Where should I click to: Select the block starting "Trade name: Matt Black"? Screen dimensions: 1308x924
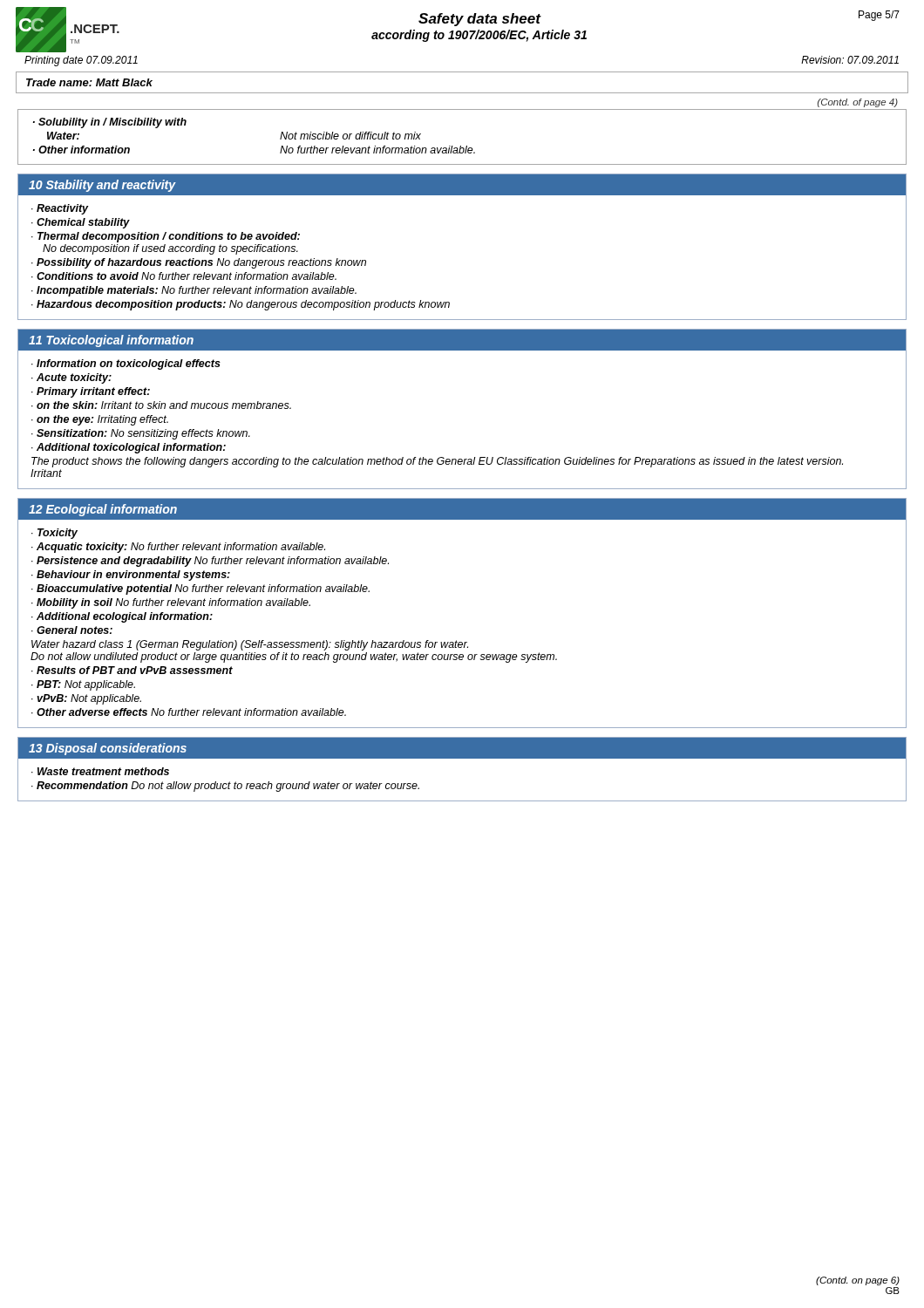click(x=89, y=82)
